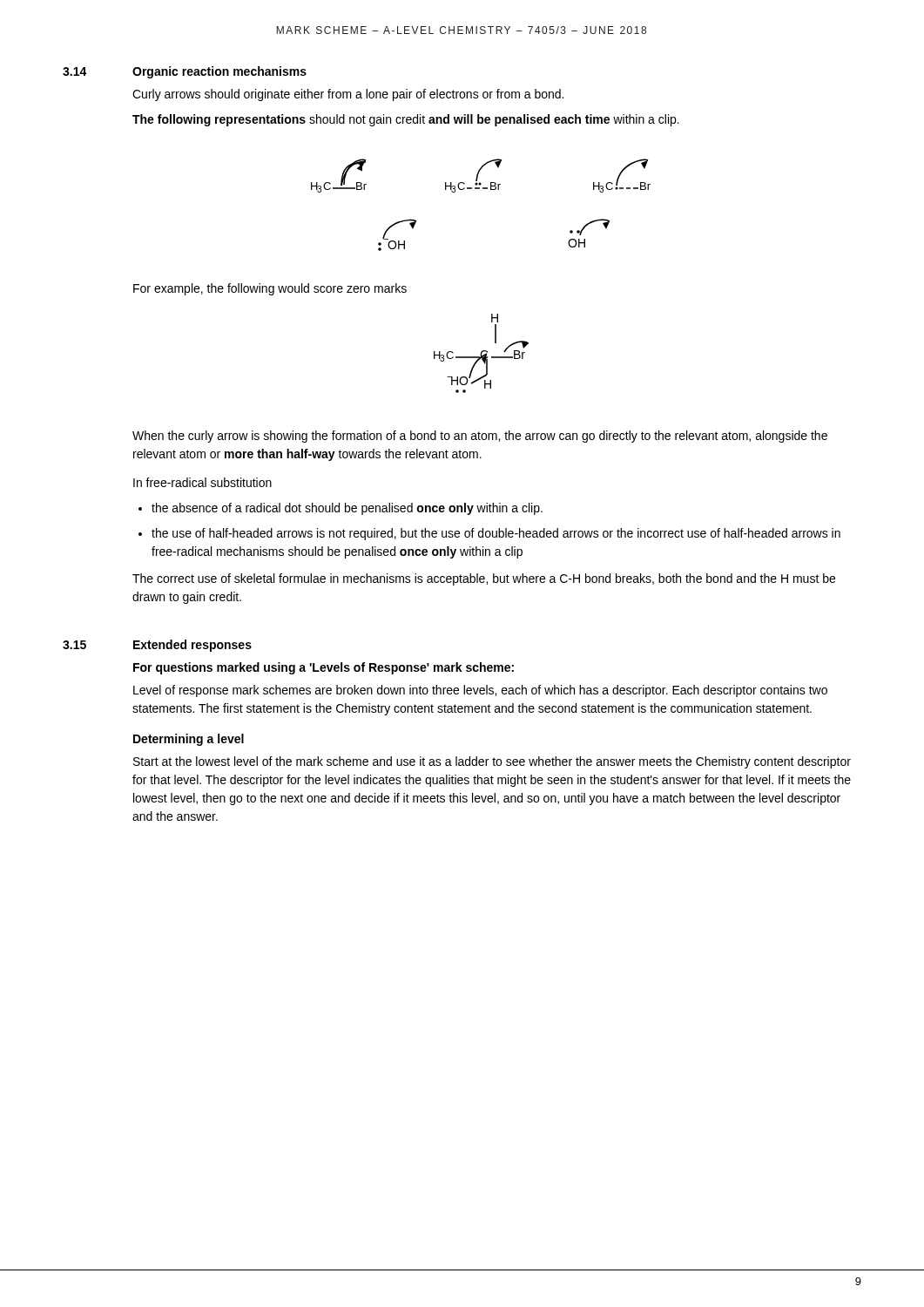Screen dimensions: 1307x924
Task: Click on the text block starting "Extended responses"
Action: coord(192,645)
